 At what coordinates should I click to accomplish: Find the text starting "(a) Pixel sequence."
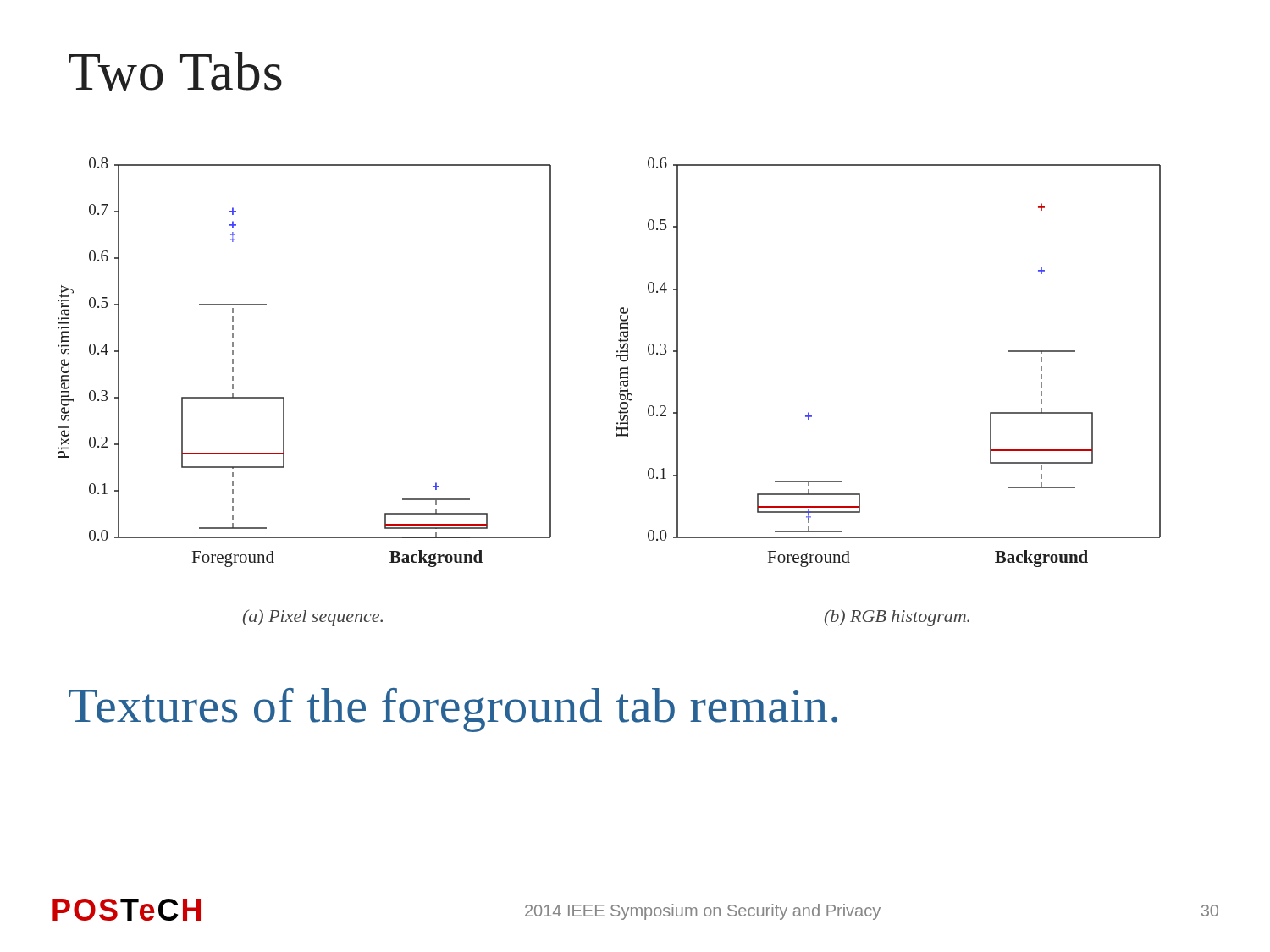click(x=313, y=616)
